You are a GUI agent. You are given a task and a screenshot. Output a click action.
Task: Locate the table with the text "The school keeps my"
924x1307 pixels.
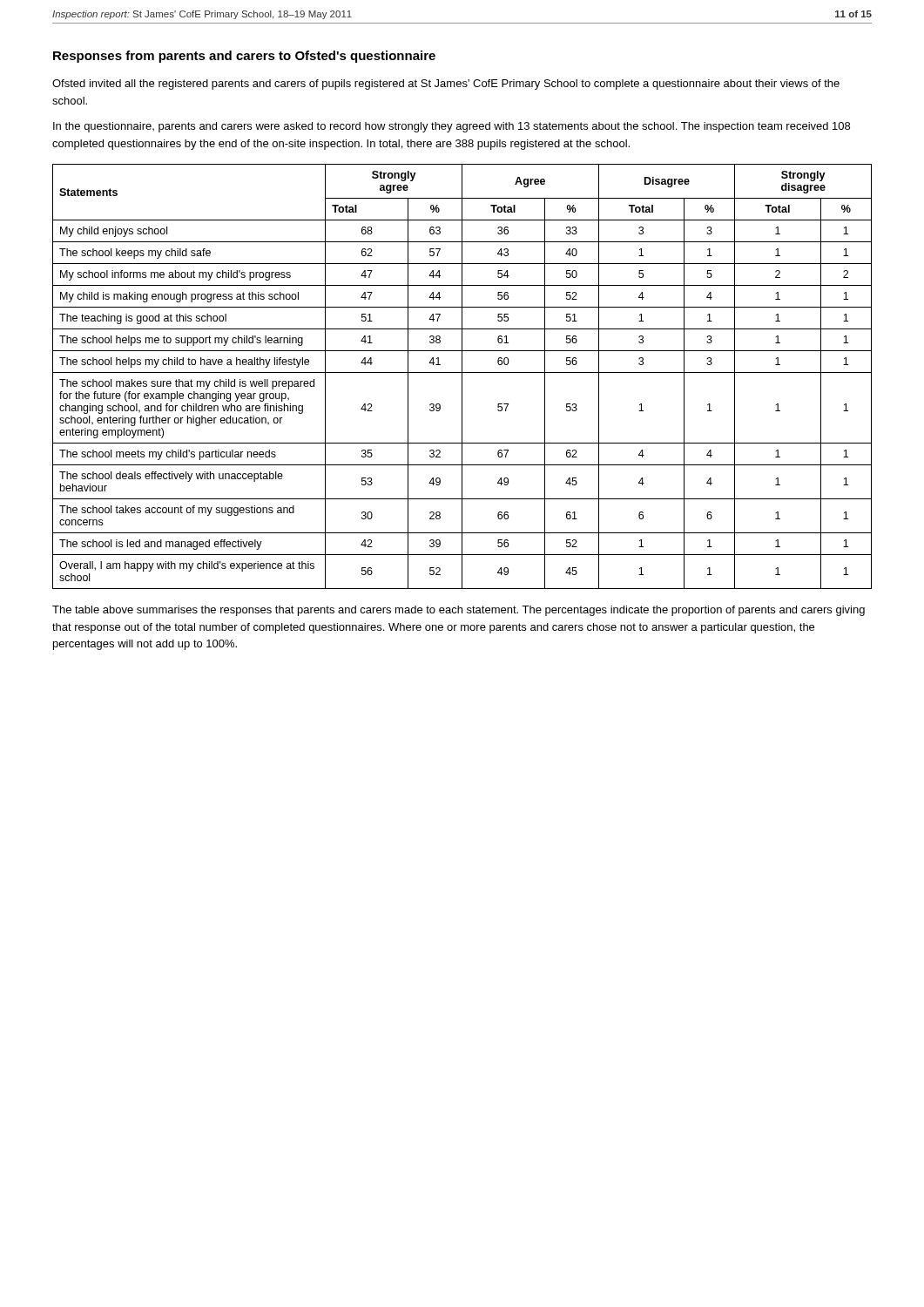click(x=462, y=376)
